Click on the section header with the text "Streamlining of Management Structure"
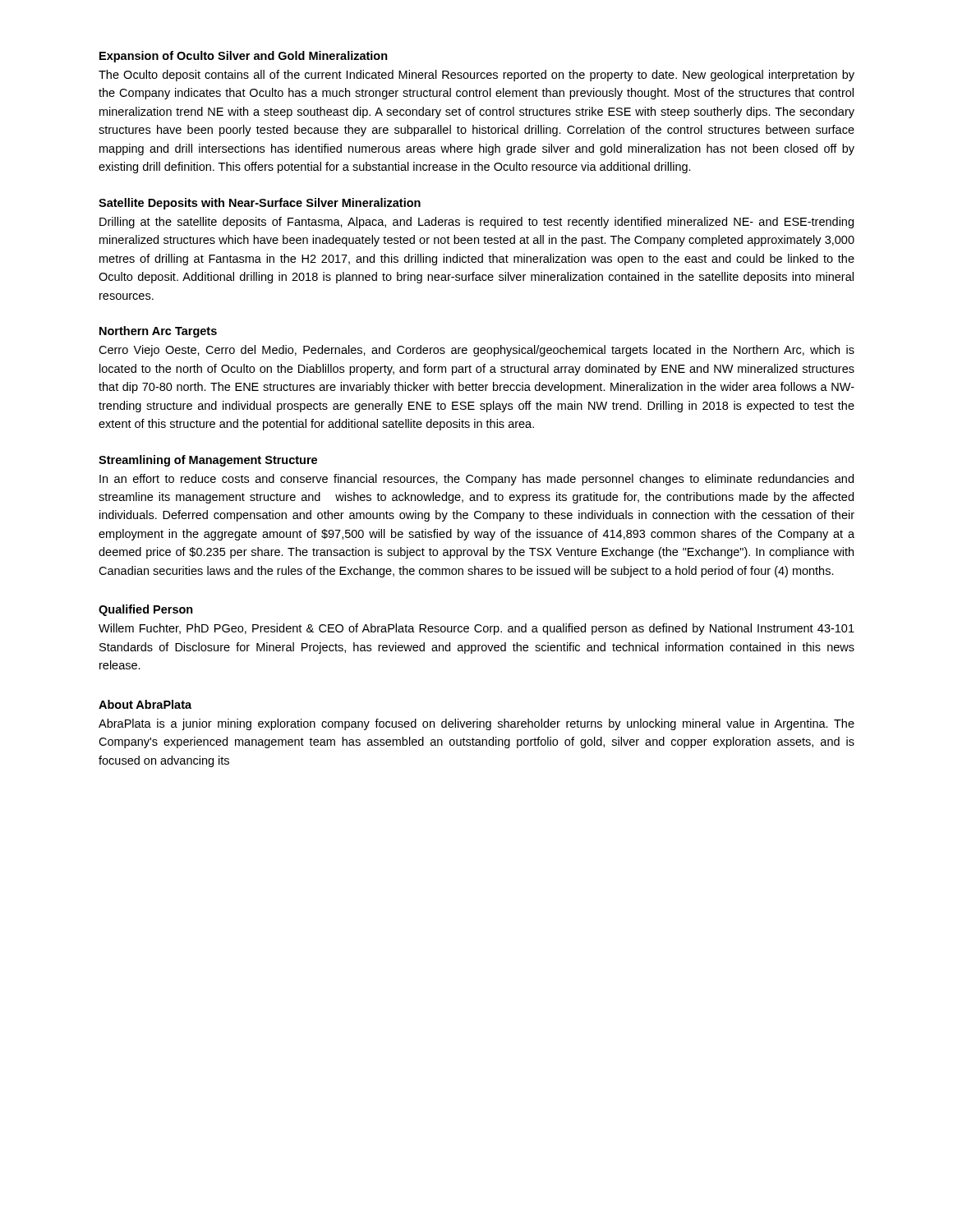The width and height of the screenshot is (953, 1232). pyautogui.click(x=208, y=460)
